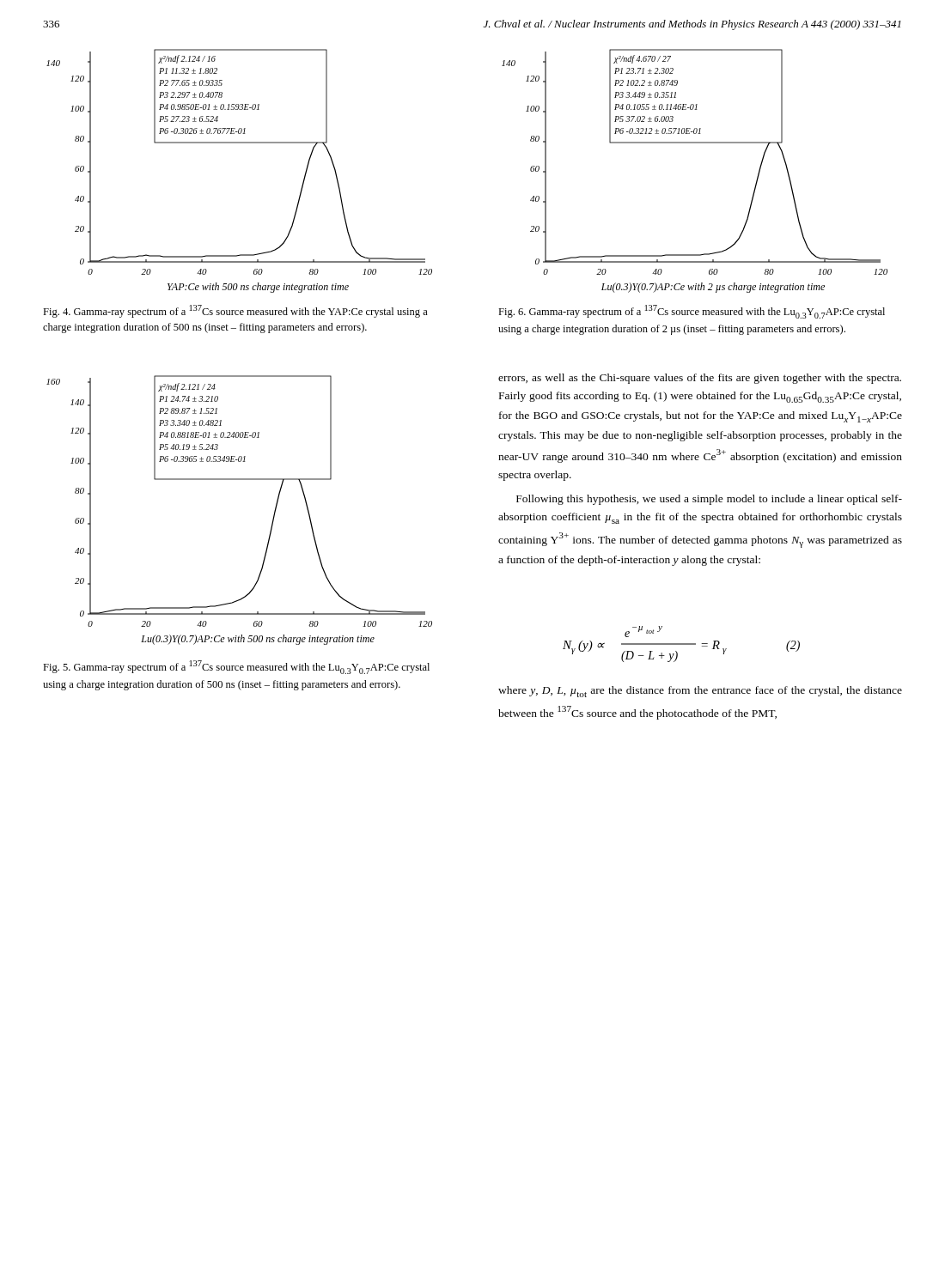
Task: Select the formula with the text "N γ (y) ∝ e −µ tot y"
Action: point(700,643)
